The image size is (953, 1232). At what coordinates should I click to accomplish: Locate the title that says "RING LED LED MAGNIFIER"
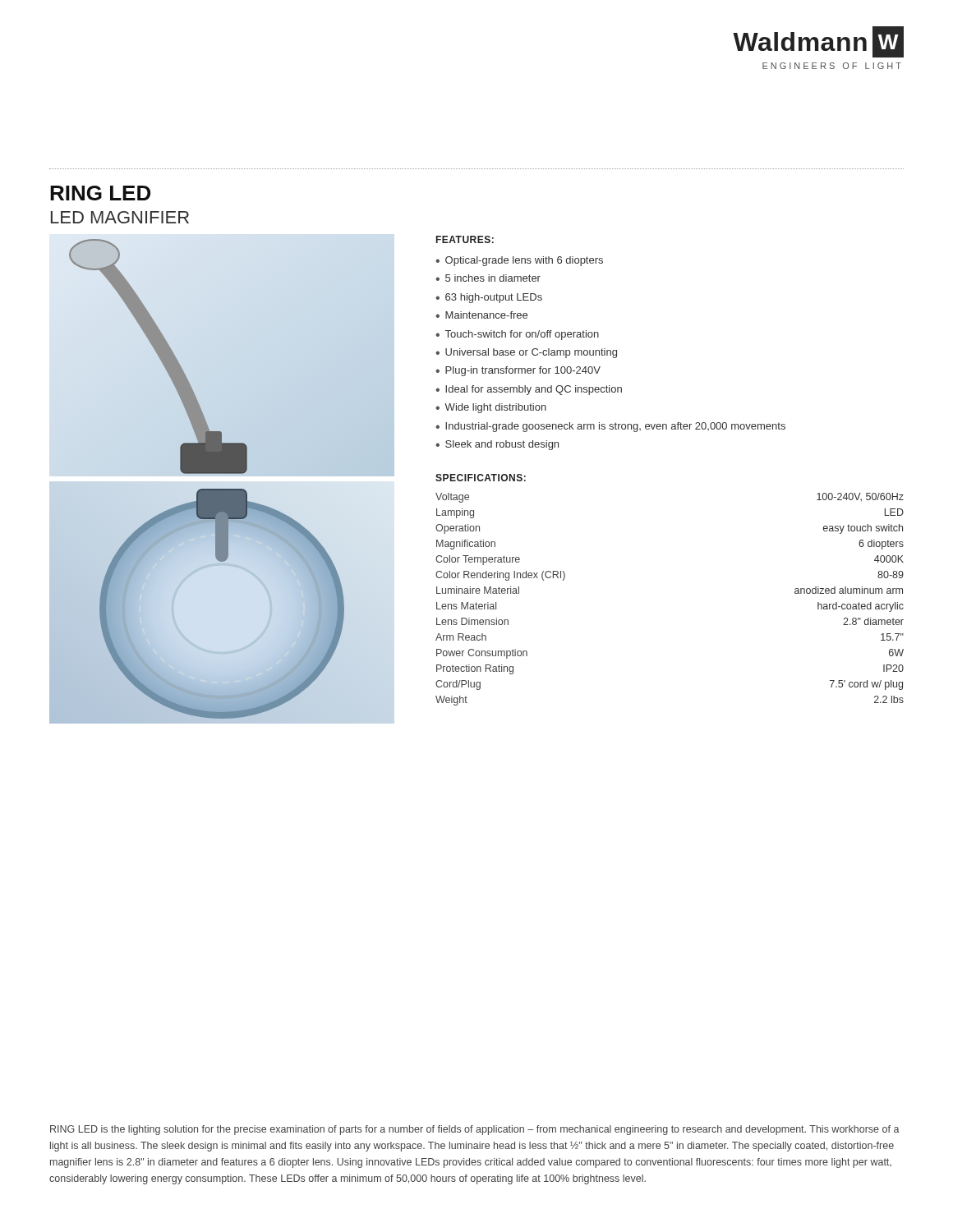coord(120,205)
